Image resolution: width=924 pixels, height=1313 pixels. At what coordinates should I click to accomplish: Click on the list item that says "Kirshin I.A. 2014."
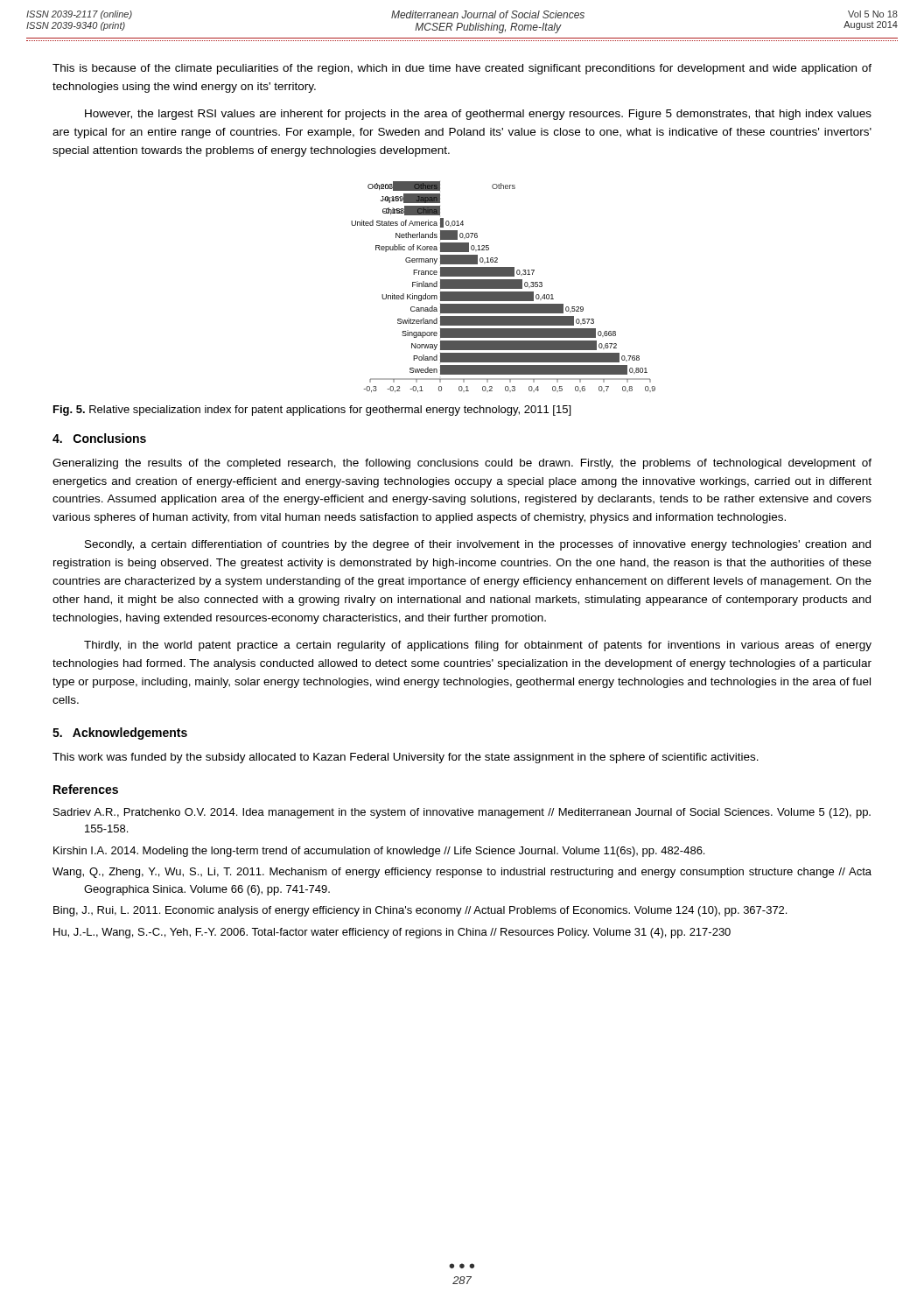pyautogui.click(x=379, y=850)
